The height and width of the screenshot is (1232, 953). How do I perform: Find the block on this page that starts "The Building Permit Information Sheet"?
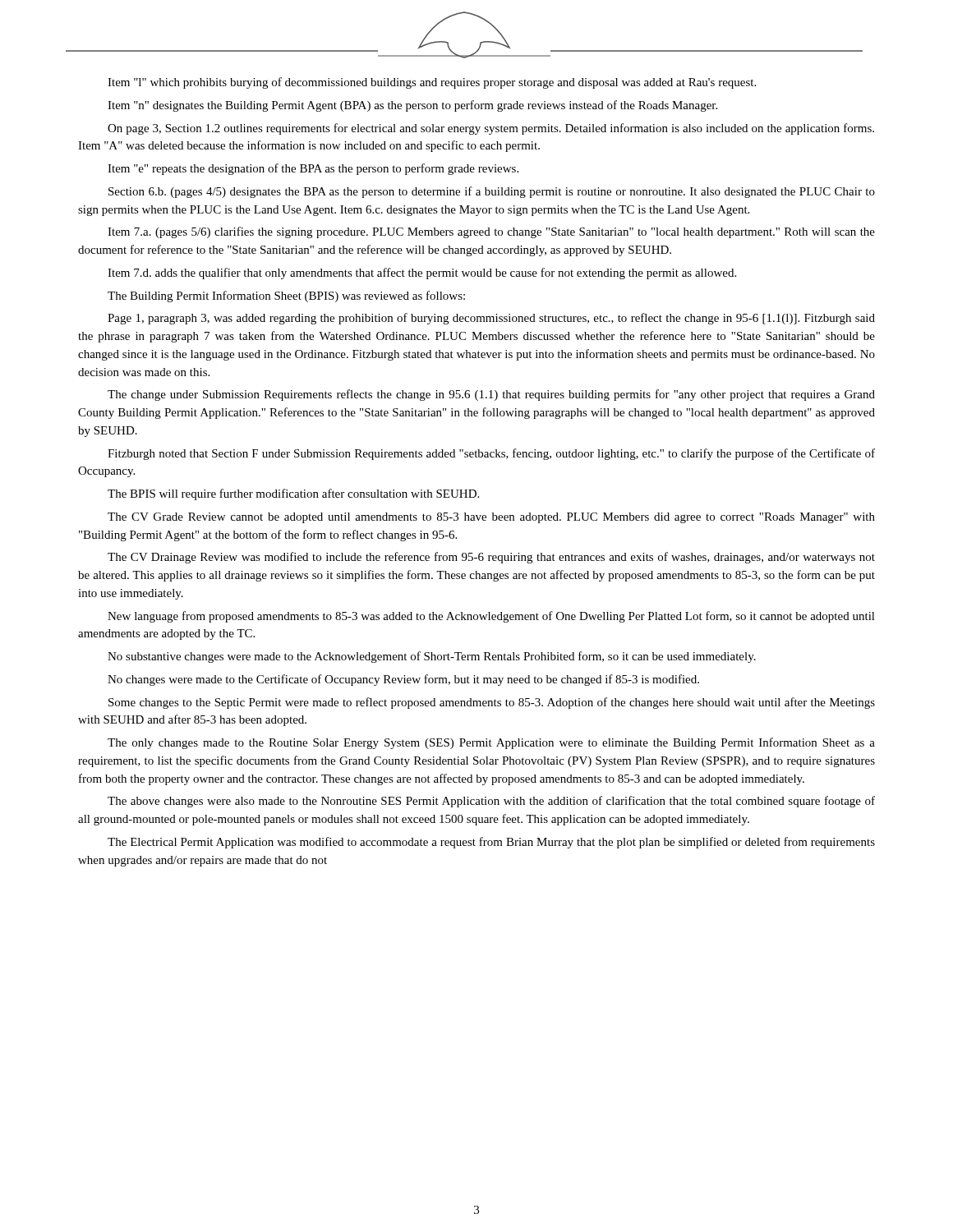tap(476, 296)
